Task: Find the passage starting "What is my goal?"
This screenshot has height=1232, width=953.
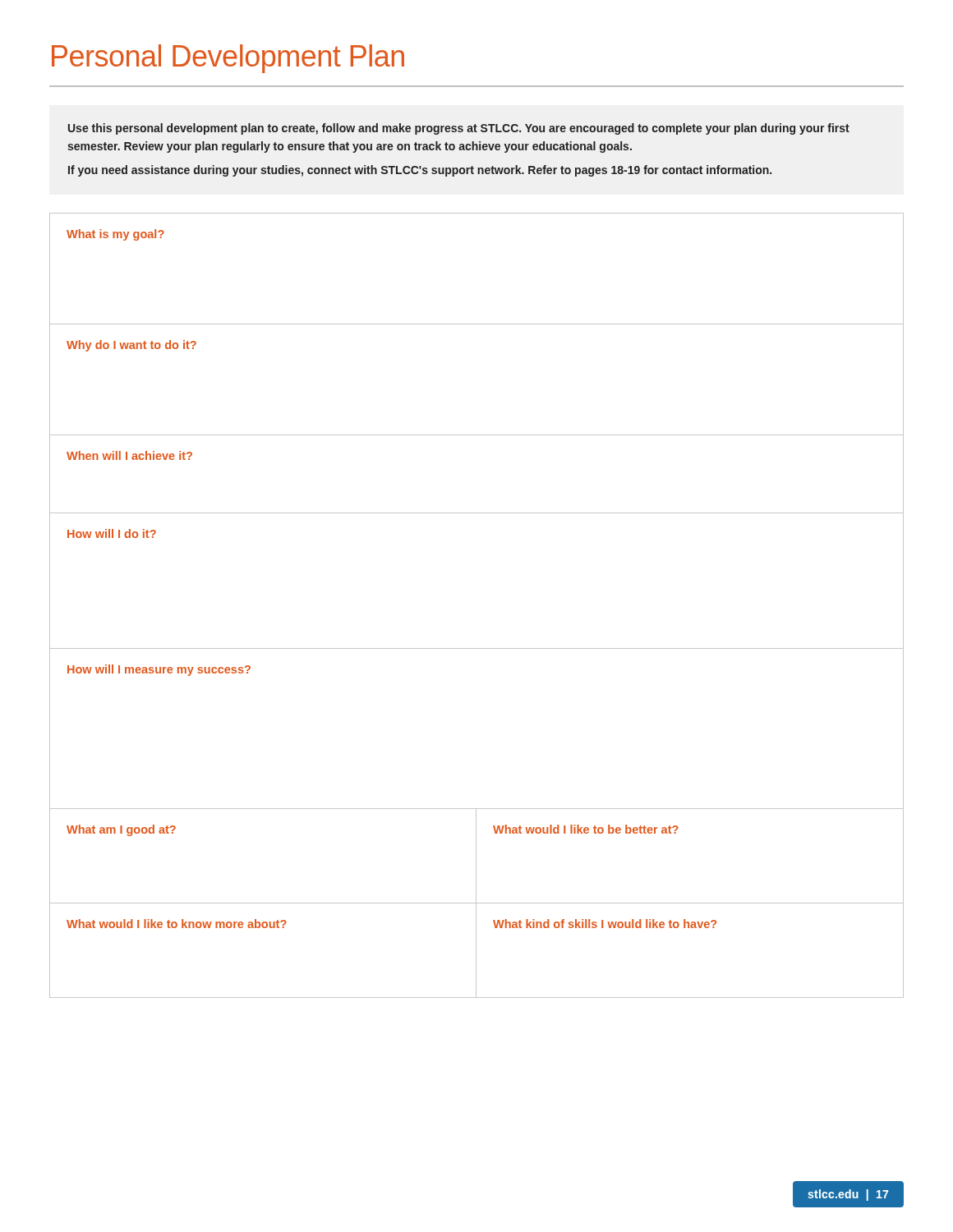Action: (116, 234)
